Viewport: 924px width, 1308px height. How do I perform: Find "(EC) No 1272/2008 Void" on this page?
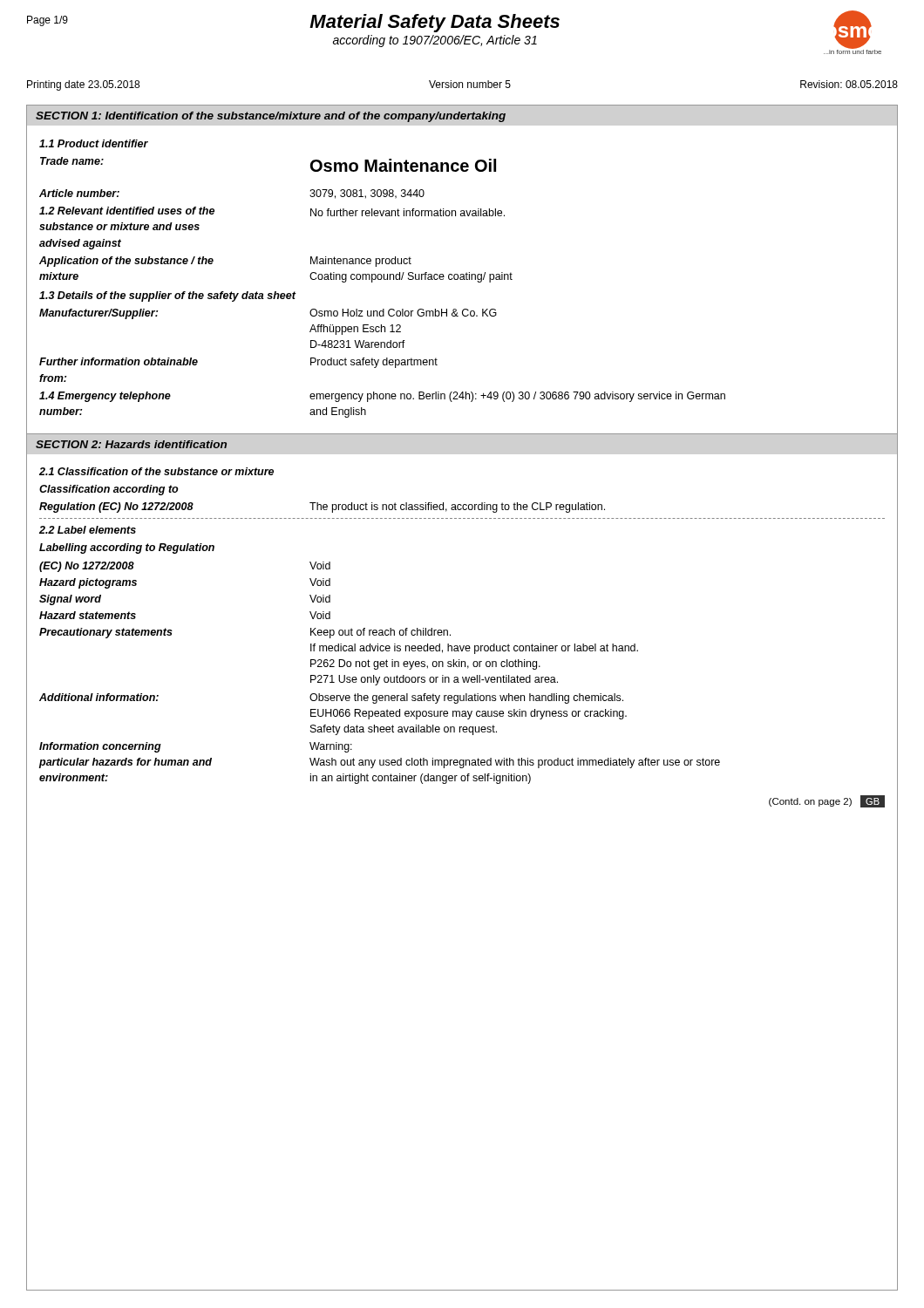89,567
